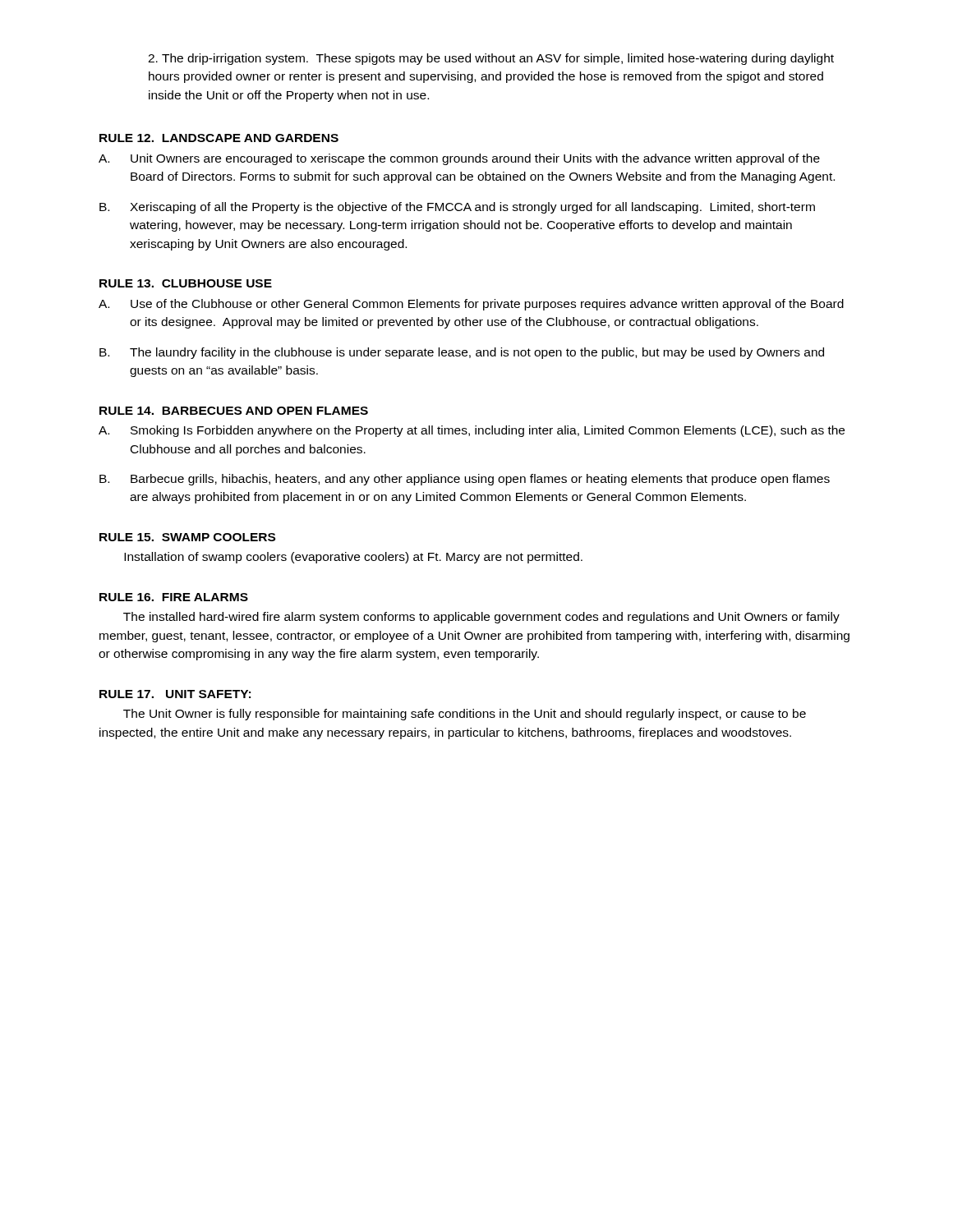Click the passage that begins "A.Smoking Is Forbidden"
953x1232 pixels.
coord(475,440)
